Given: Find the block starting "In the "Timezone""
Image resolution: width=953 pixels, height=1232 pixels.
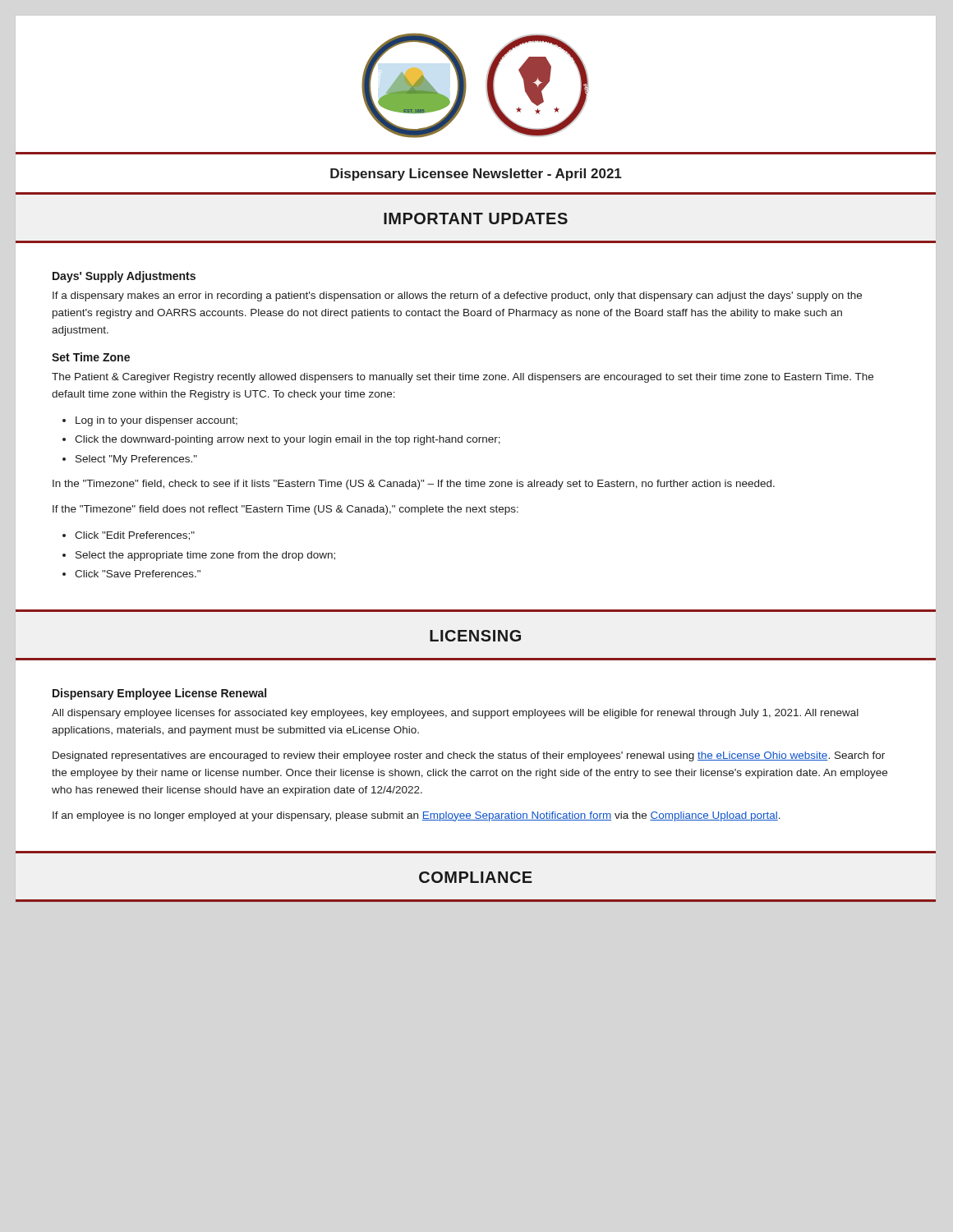Looking at the screenshot, I should (x=414, y=484).
